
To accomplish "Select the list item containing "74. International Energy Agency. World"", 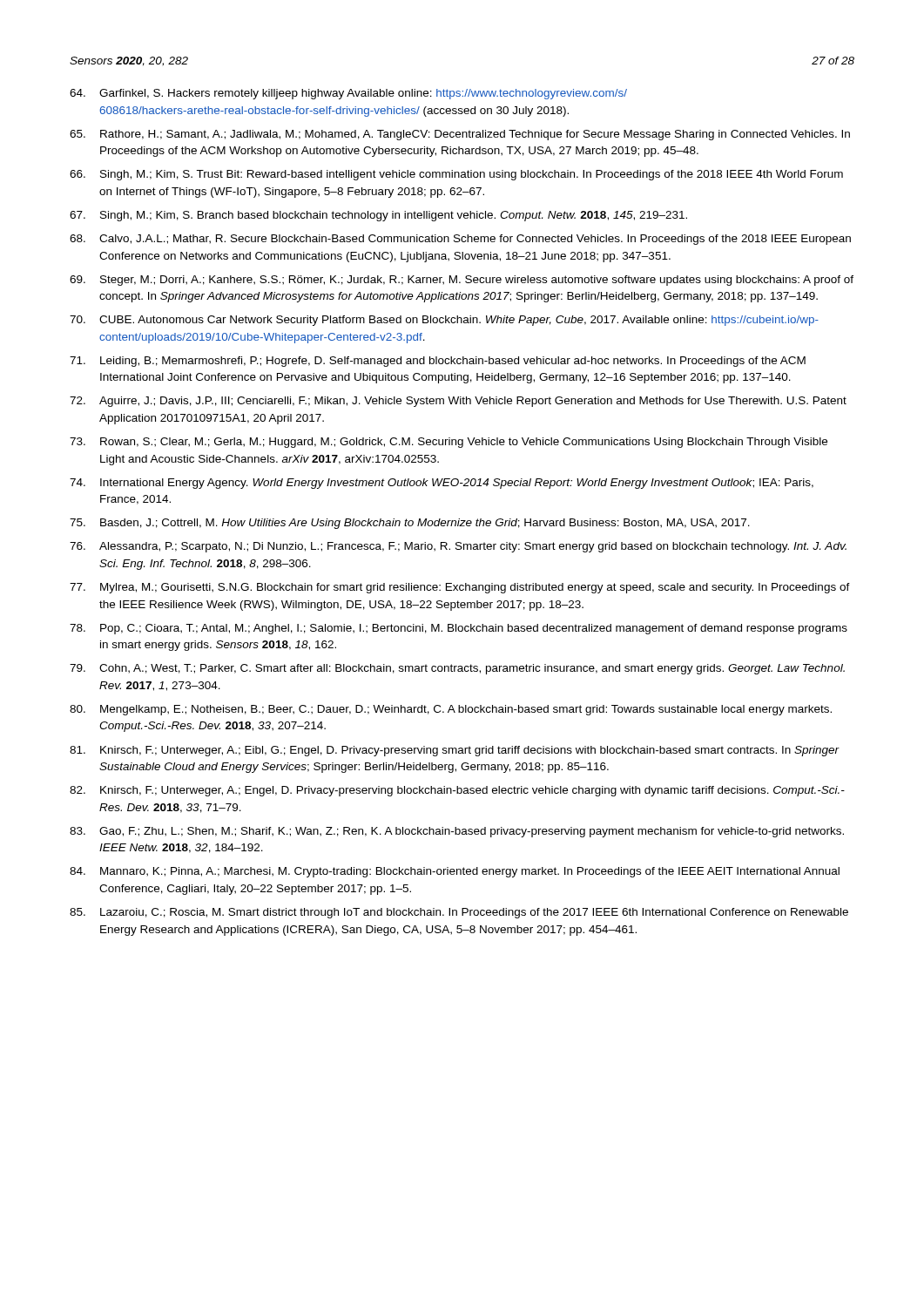I will point(462,491).
